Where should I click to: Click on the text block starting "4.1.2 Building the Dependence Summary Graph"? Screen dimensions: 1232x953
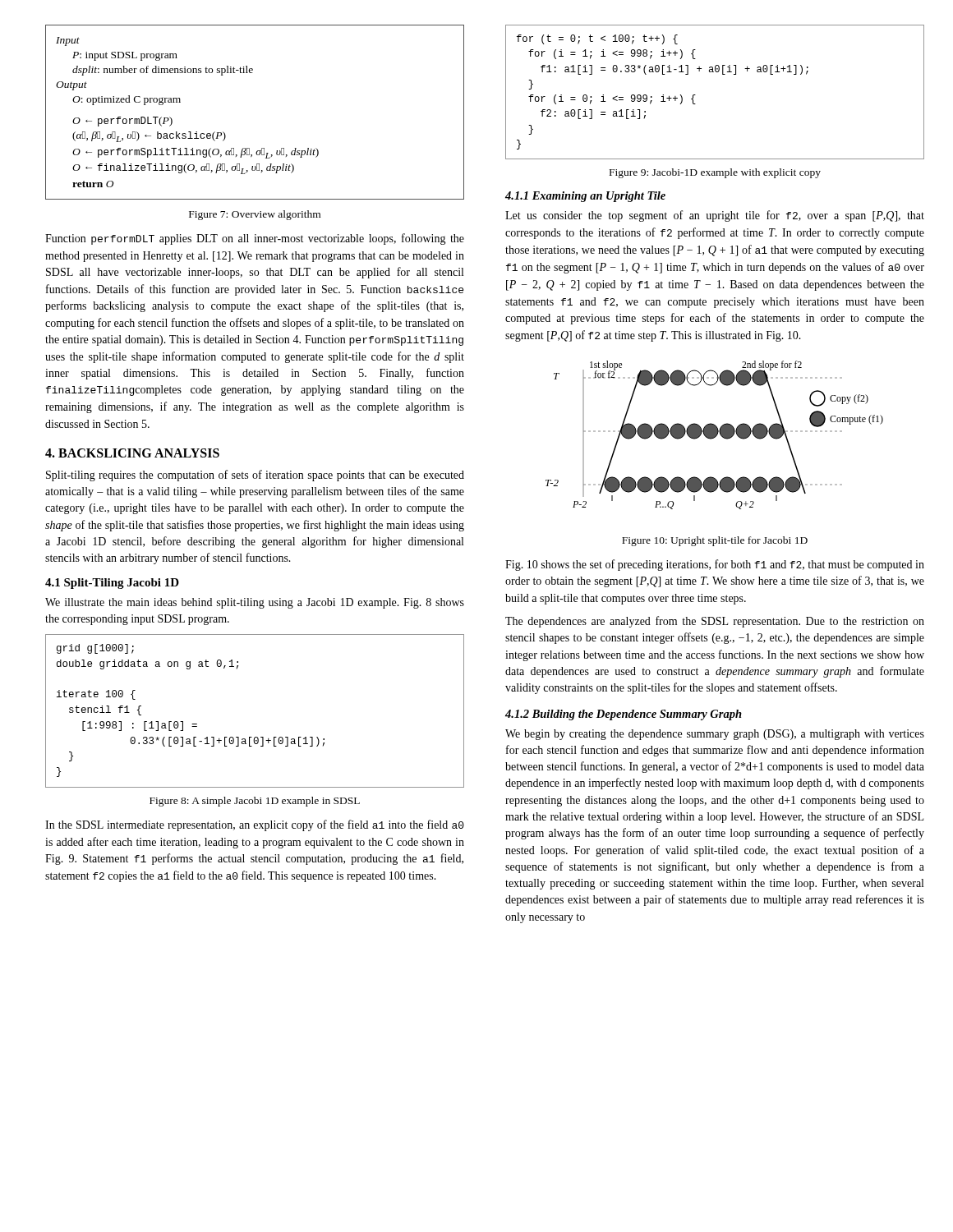624,713
